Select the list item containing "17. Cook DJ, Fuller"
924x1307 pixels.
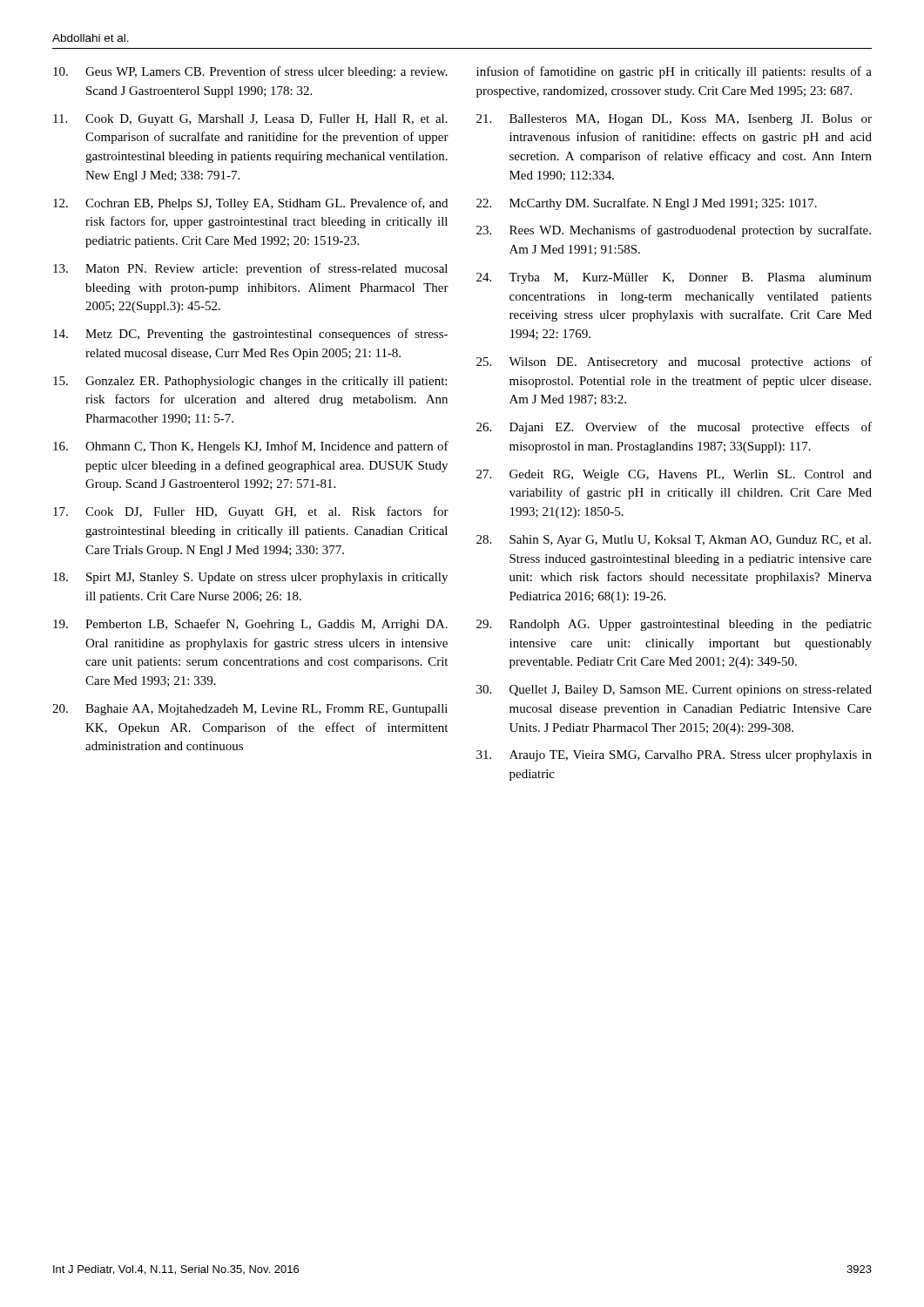(x=250, y=531)
